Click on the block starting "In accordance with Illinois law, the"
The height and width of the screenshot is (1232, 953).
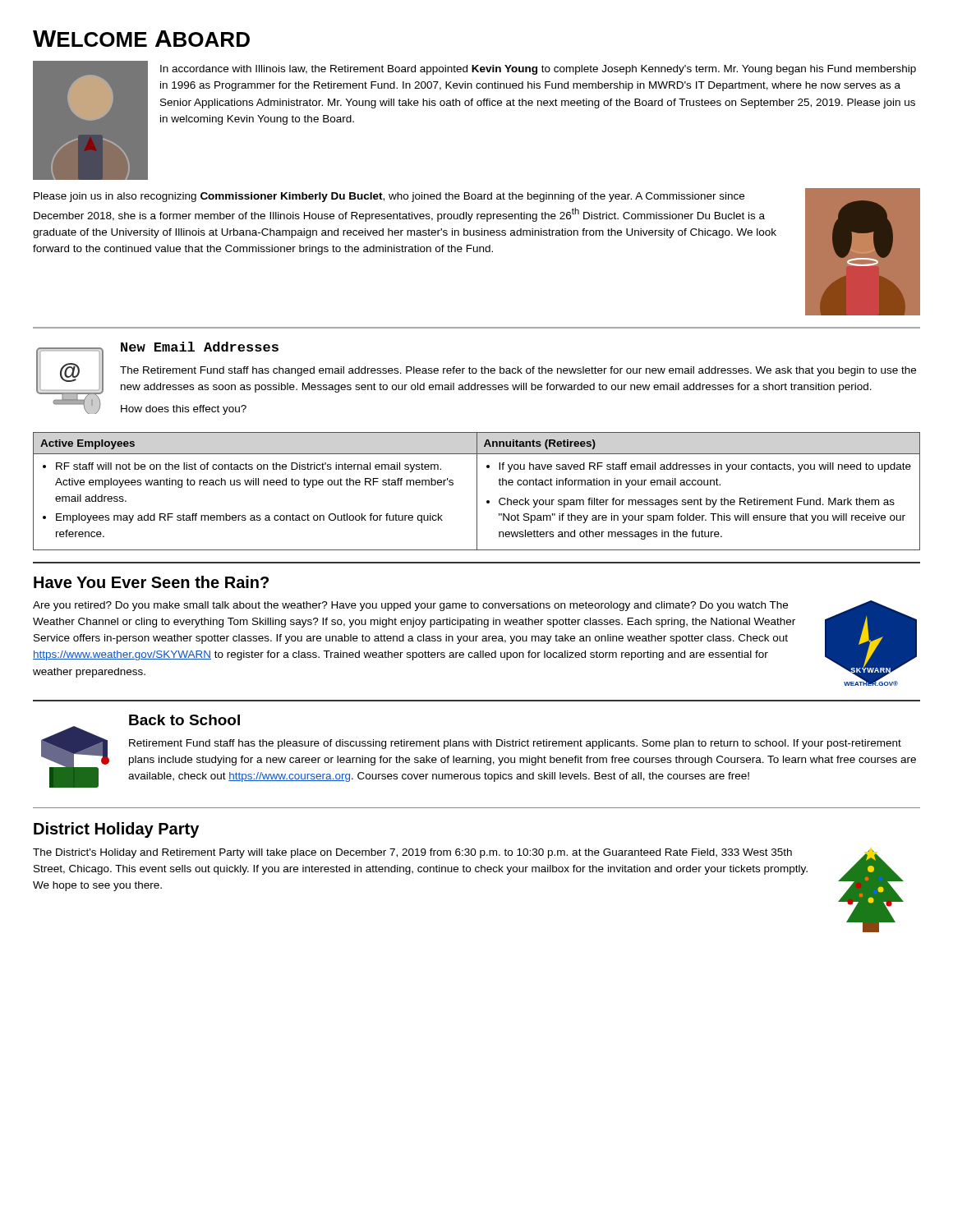coord(538,94)
